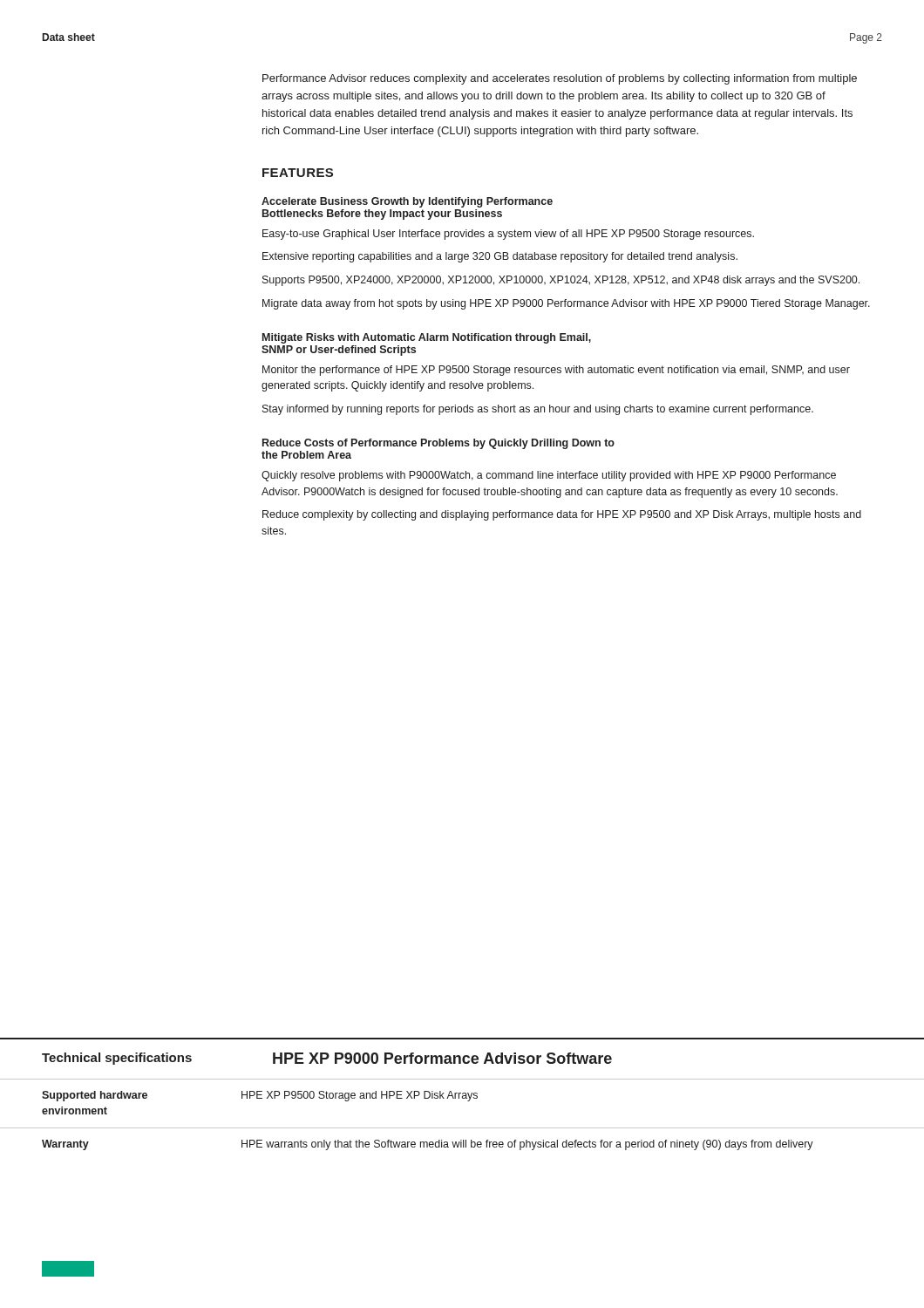Where is the section header that starts "Reduce Costs of Performance Problems by"?

(x=438, y=449)
